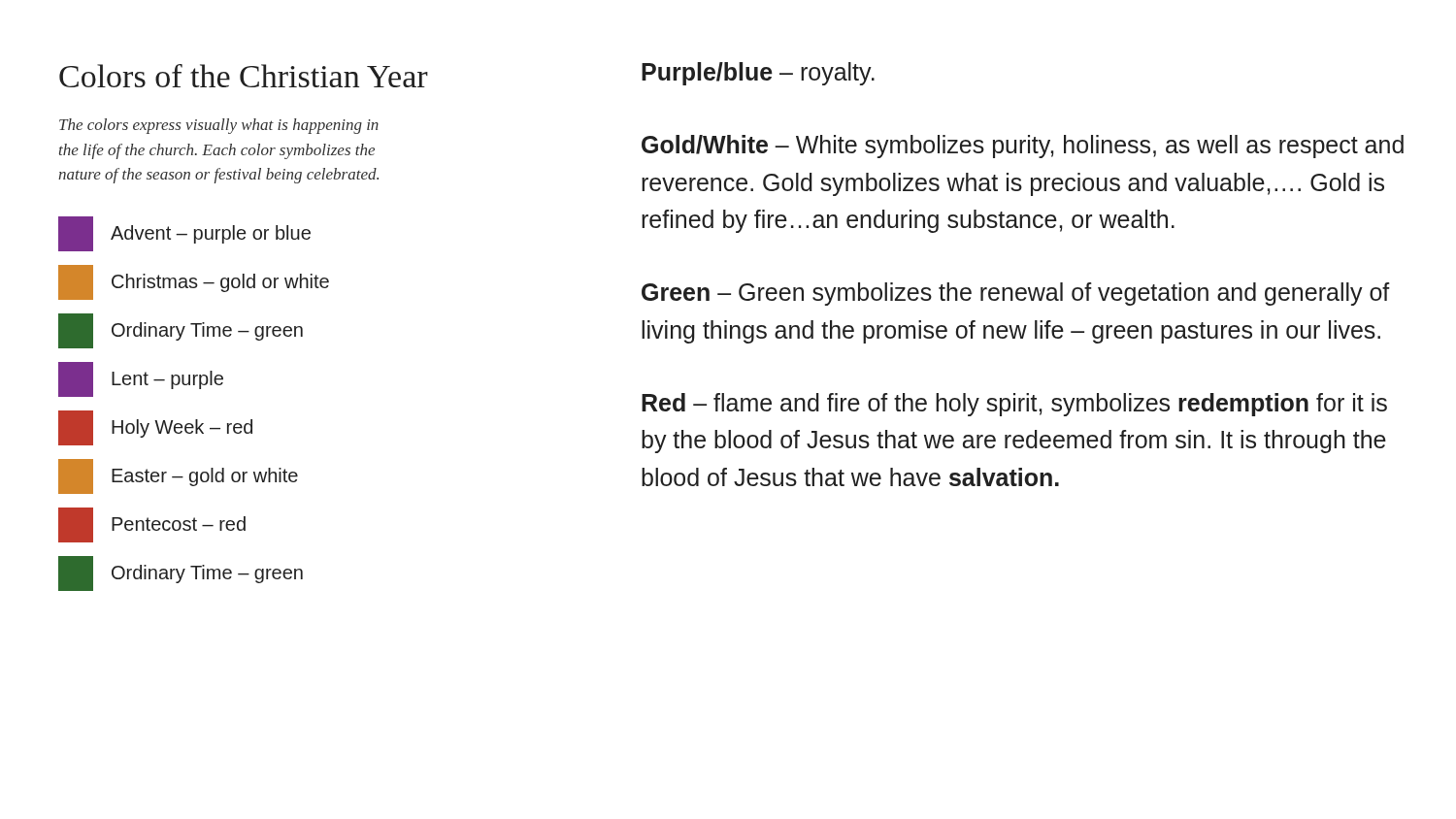Point to the passage starting "Advent – purple or blue"
The width and height of the screenshot is (1456, 819).
point(185,233)
